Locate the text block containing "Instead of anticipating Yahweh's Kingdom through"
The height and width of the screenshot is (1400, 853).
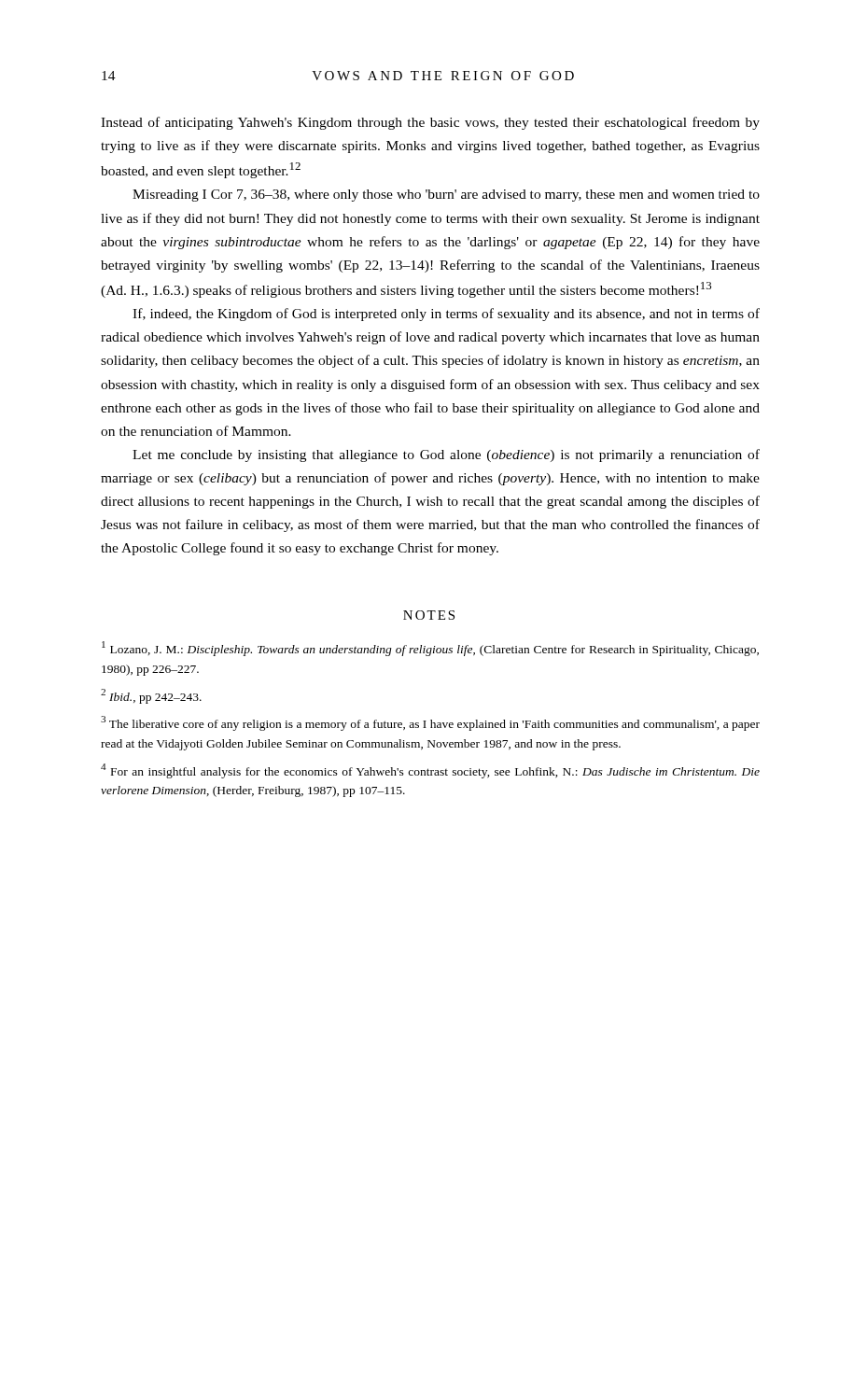click(x=430, y=335)
